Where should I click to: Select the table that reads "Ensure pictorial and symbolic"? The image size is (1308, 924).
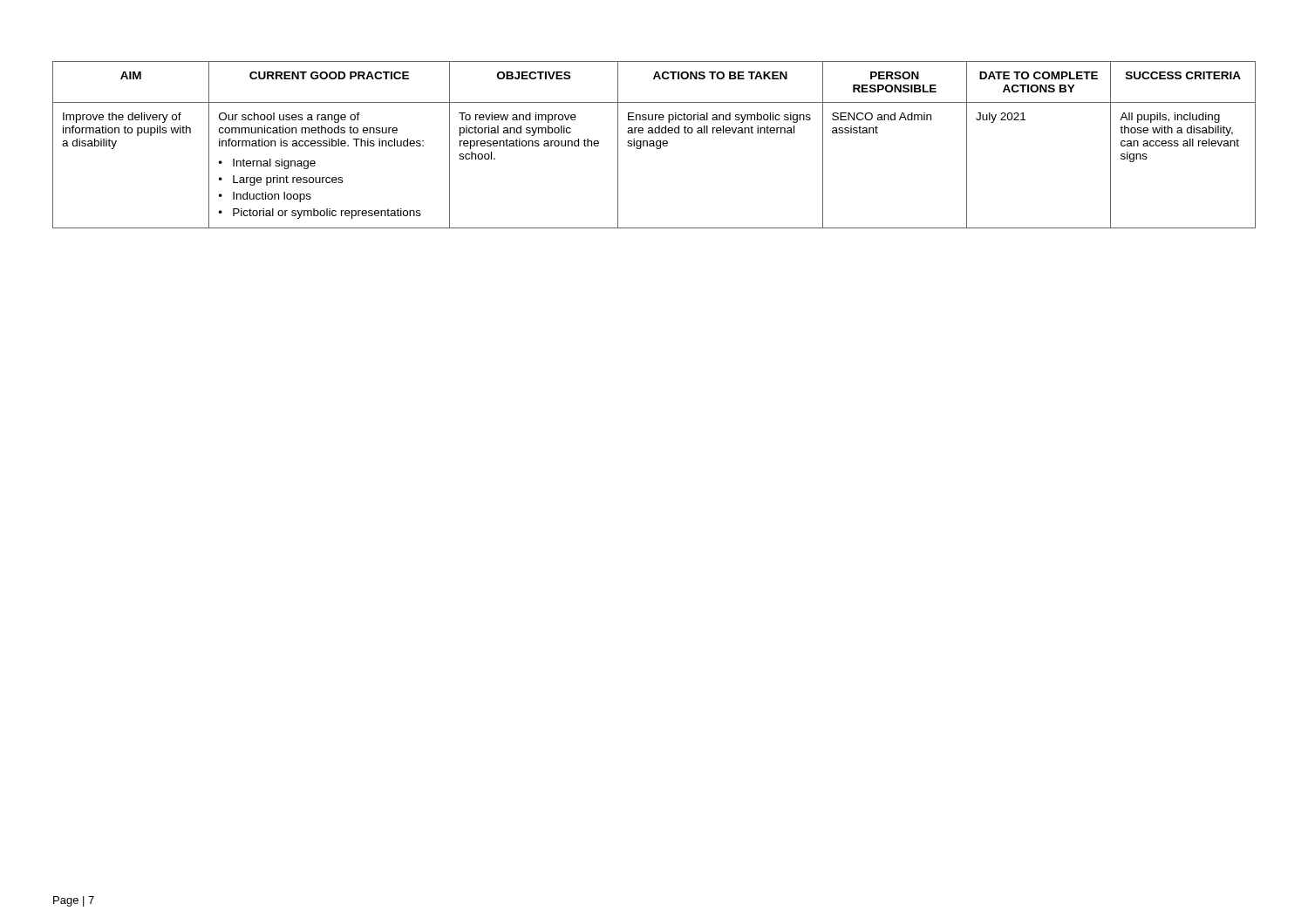[654, 145]
